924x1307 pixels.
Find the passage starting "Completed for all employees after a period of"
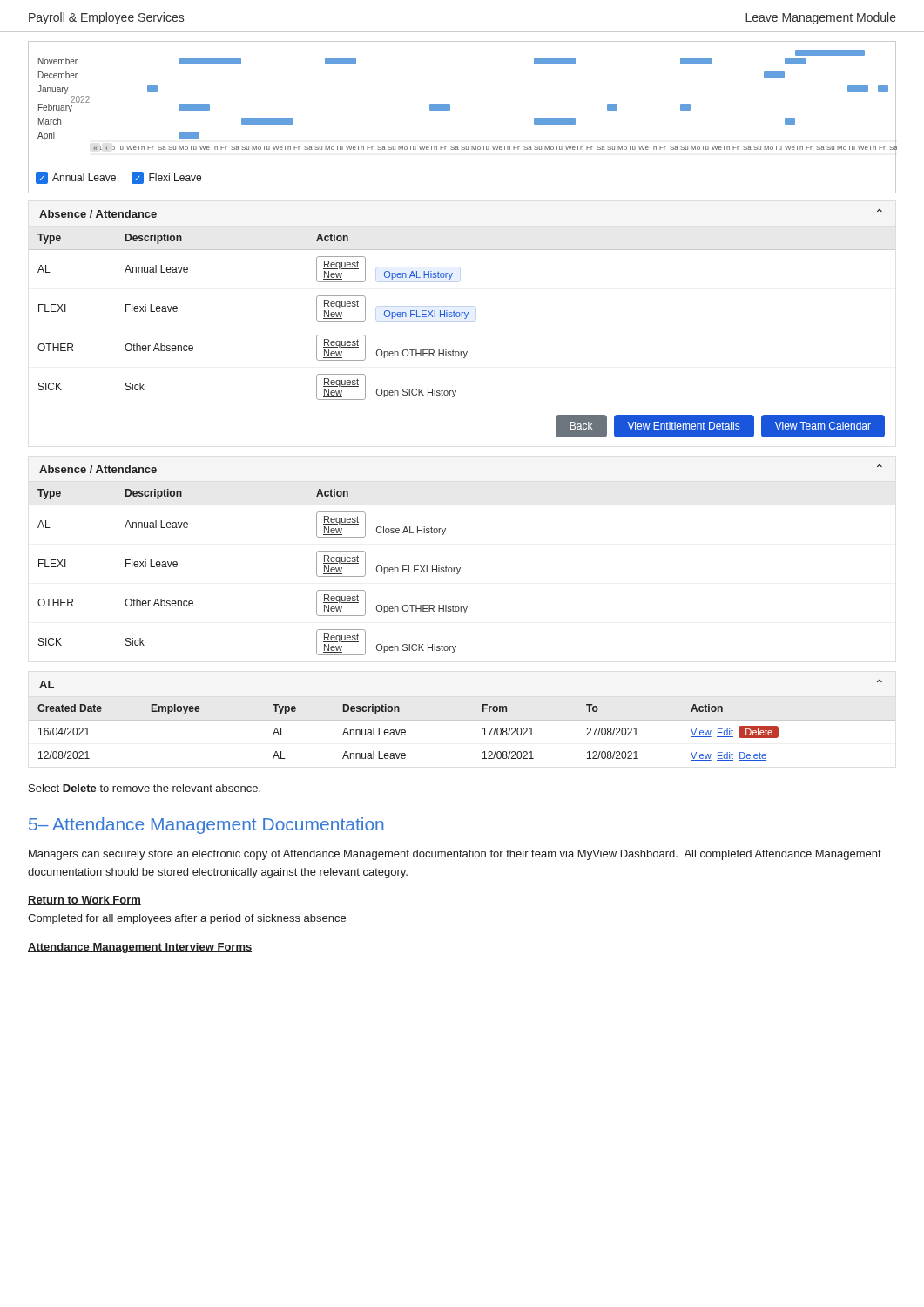coord(187,918)
